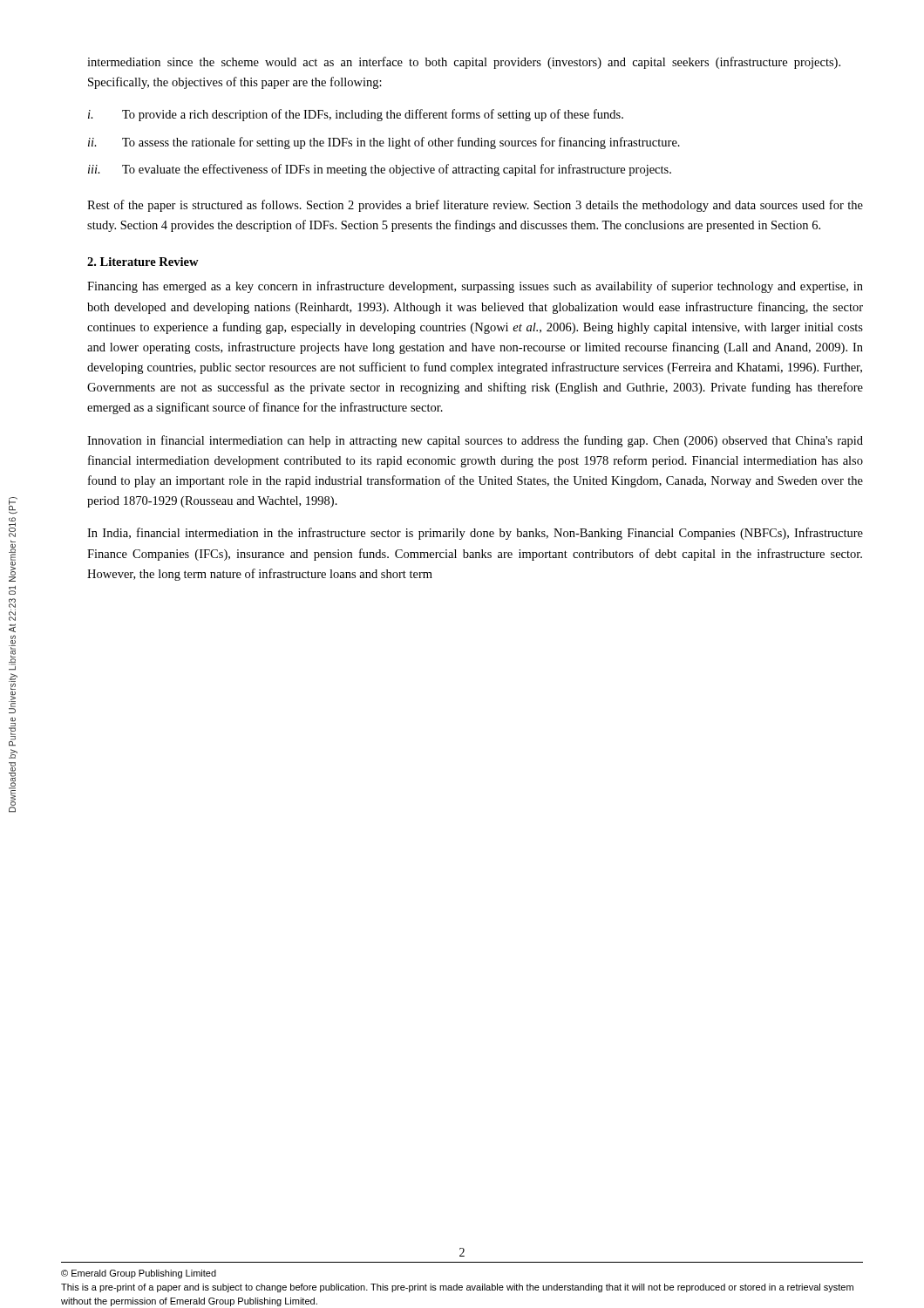Select the list item that says "ii. To assess the rationale for"
Image resolution: width=924 pixels, height=1308 pixels.
pyautogui.click(x=475, y=142)
